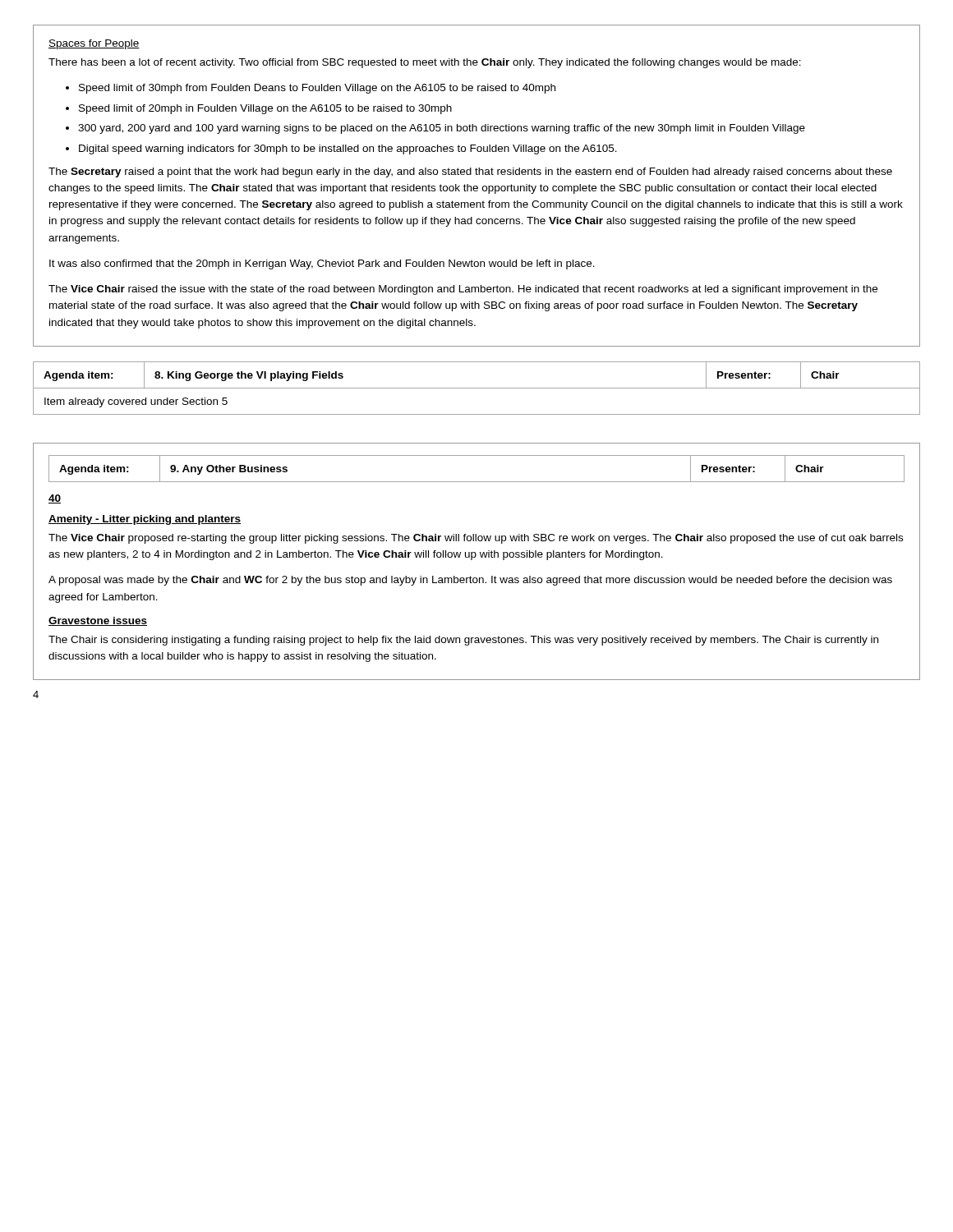Click the passage that begins "The Vice Chair raised the issue with the"
Screen dimensions: 1232x953
pyautogui.click(x=476, y=306)
